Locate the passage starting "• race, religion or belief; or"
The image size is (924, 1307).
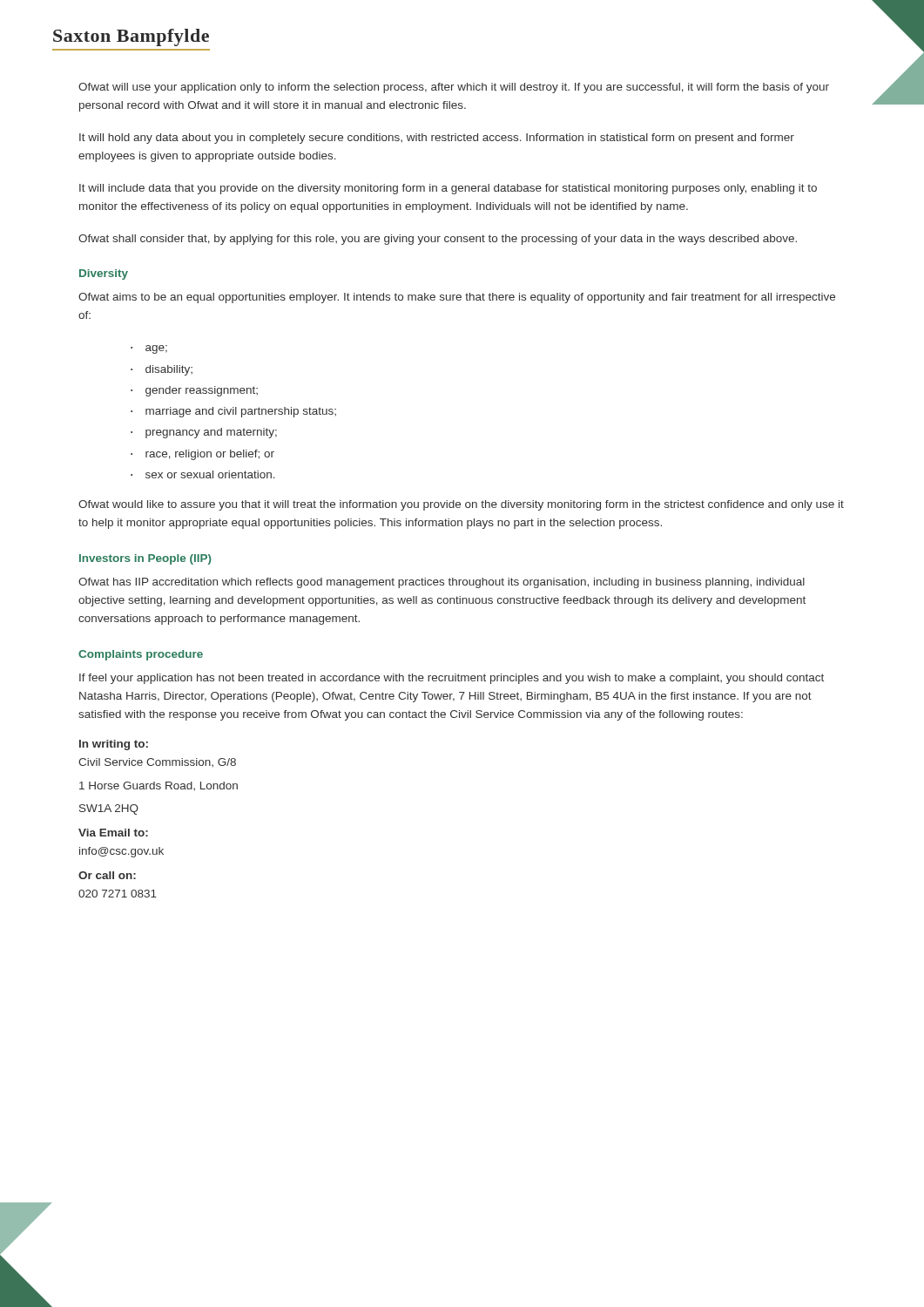pyautogui.click(x=202, y=454)
